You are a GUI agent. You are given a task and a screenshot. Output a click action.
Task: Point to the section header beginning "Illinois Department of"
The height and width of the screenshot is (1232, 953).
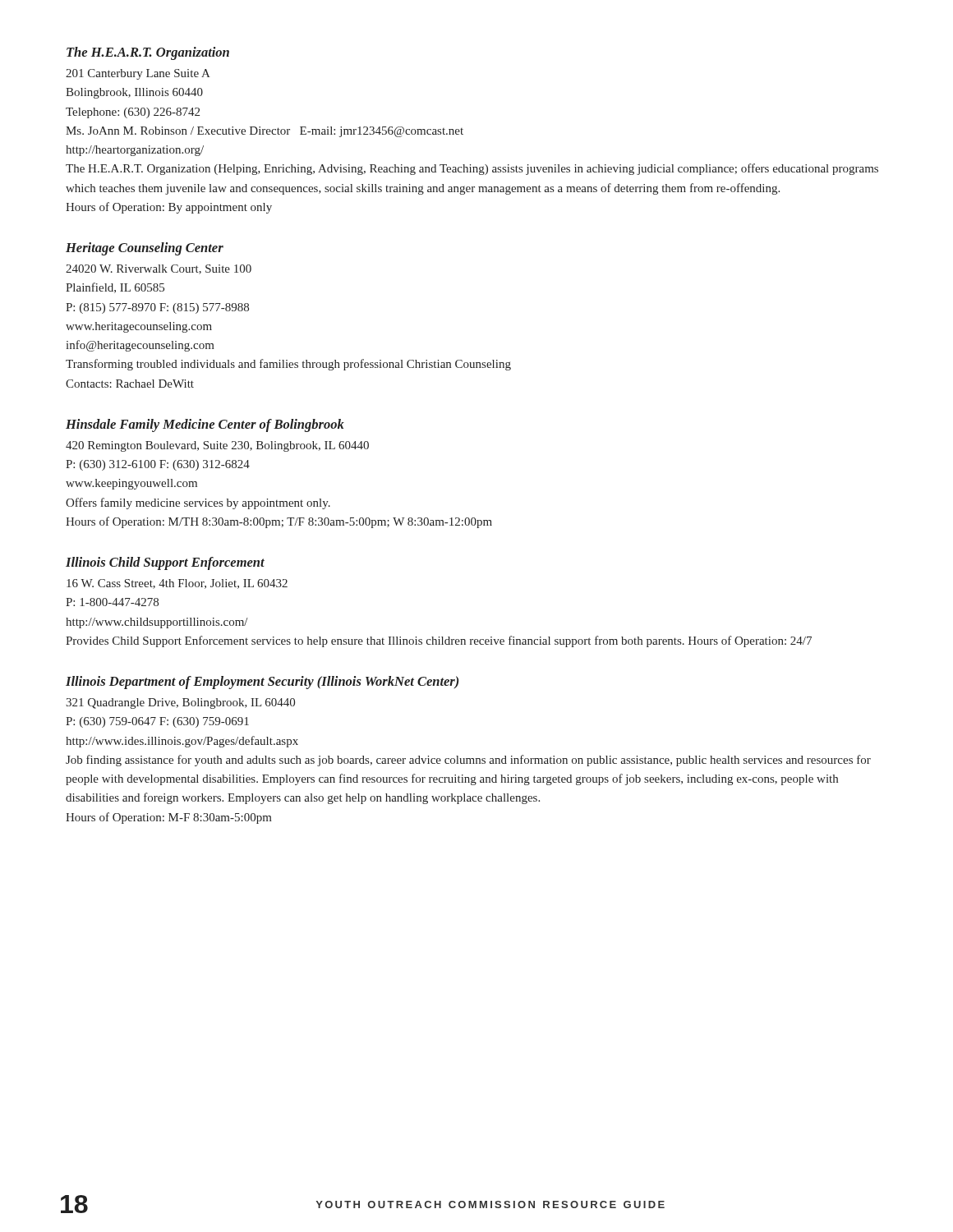point(262,683)
